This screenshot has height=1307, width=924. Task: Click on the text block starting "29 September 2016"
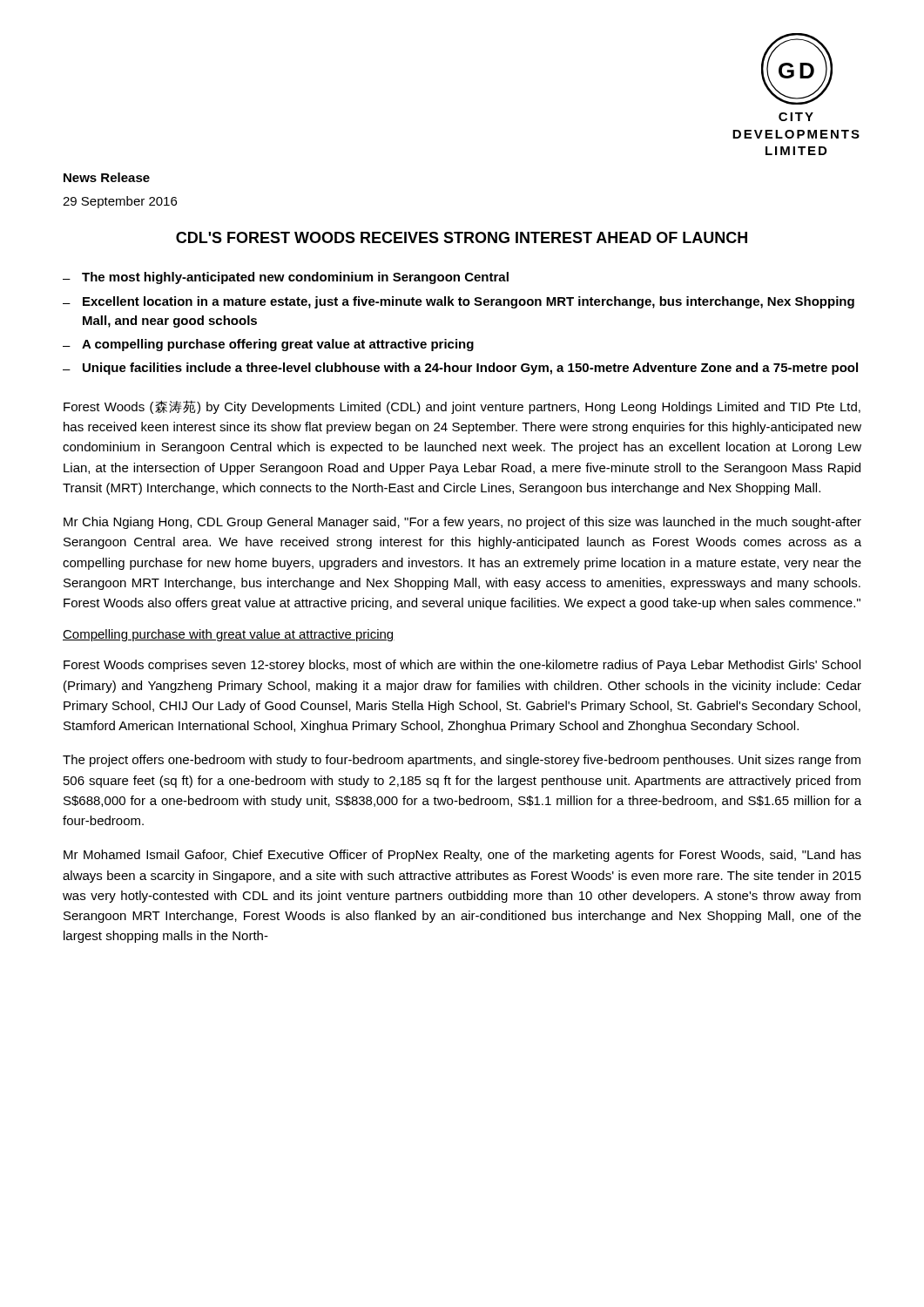pyautogui.click(x=120, y=202)
